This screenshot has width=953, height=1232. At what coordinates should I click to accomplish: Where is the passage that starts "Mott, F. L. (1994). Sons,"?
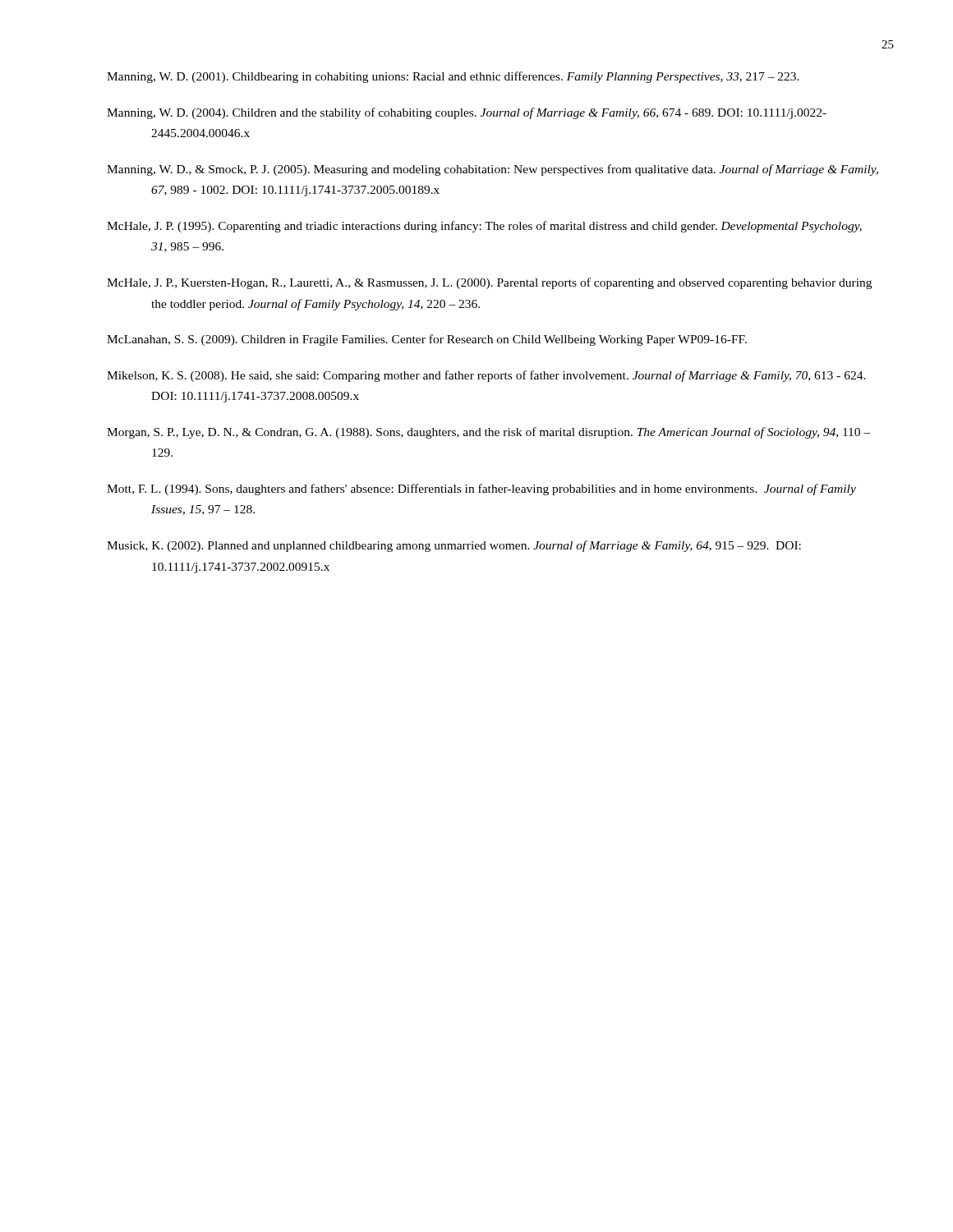coord(481,499)
